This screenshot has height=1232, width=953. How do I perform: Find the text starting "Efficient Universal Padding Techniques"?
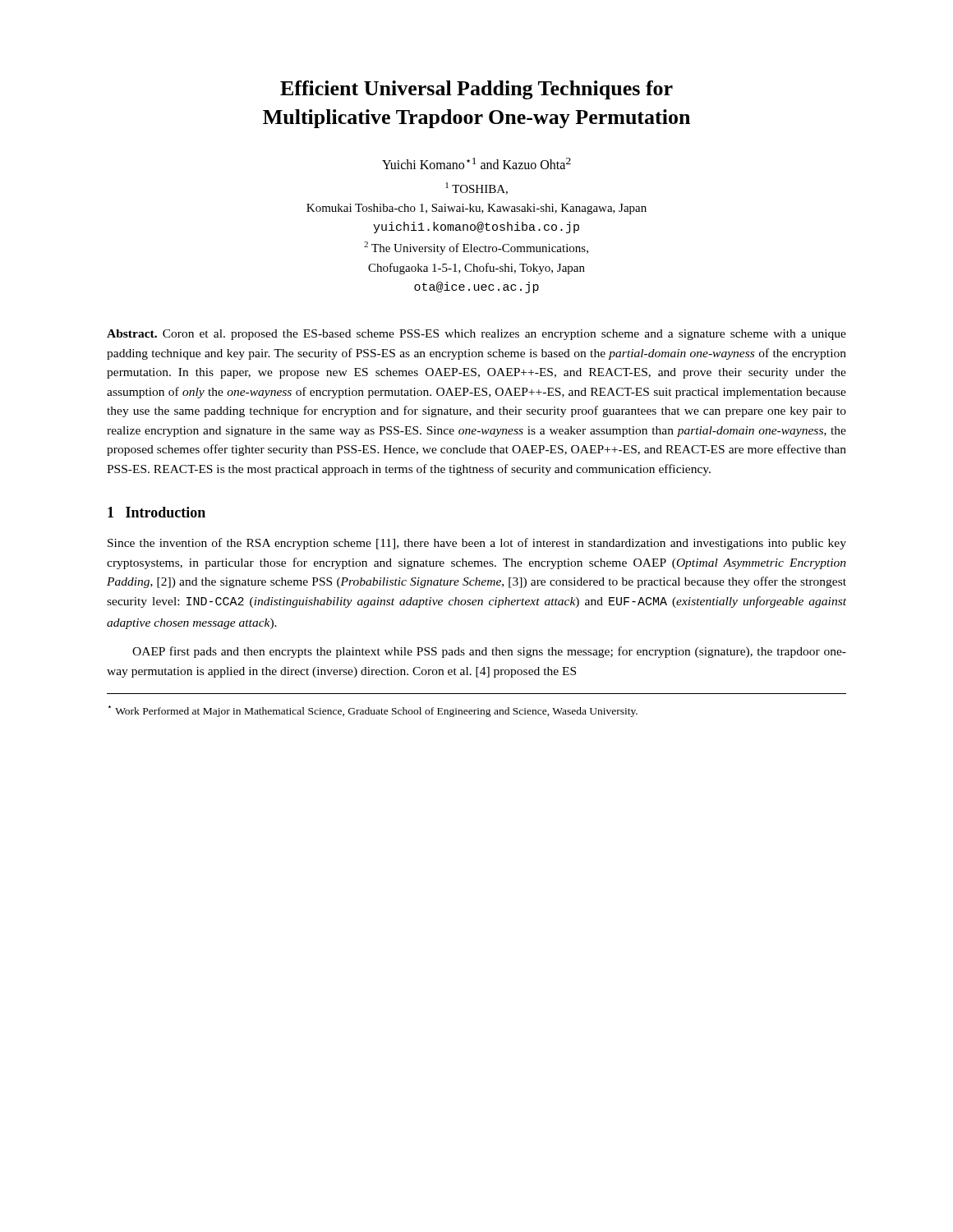tap(476, 103)
